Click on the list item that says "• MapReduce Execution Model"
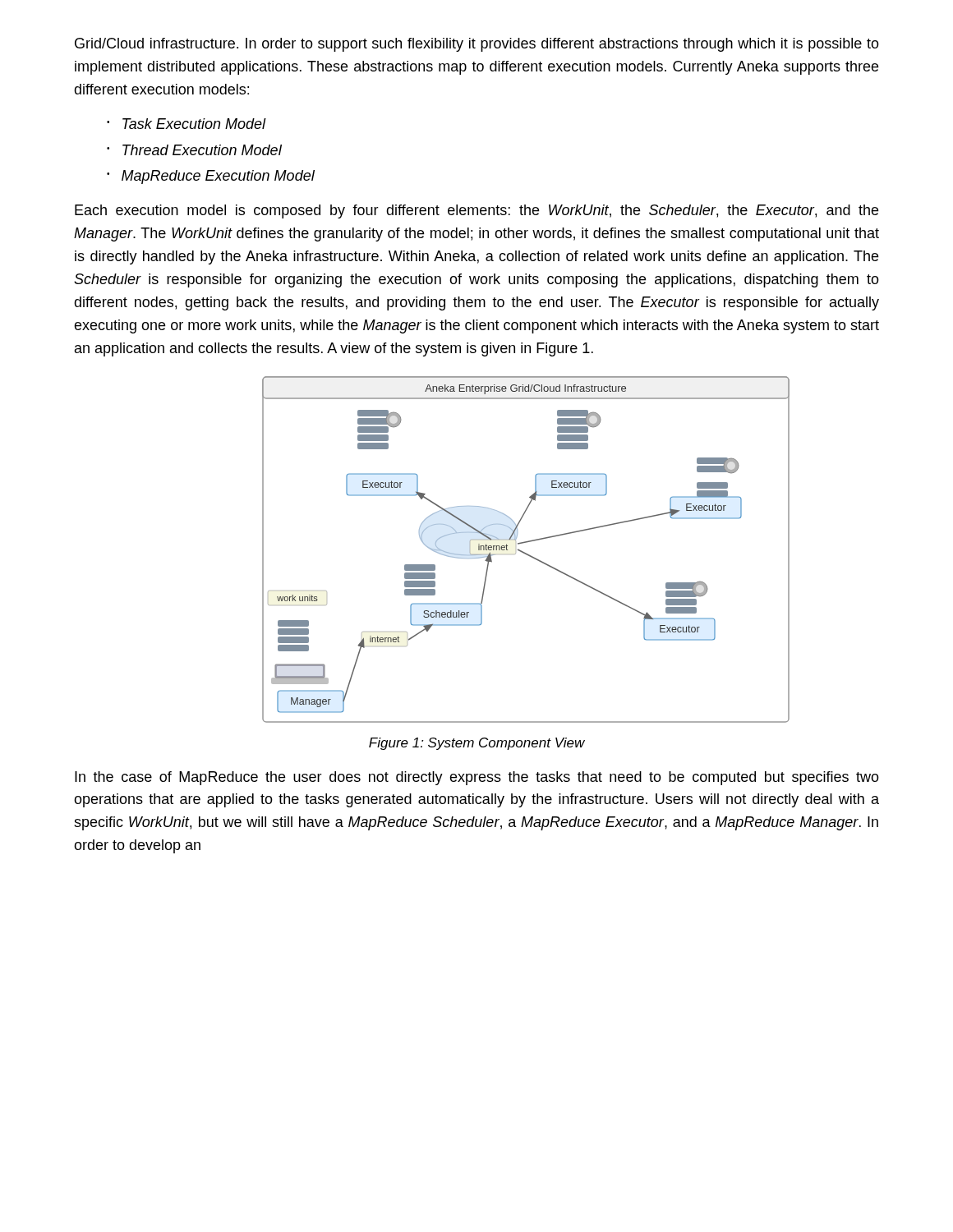953x1232 pixels. (x=211, y=177)
